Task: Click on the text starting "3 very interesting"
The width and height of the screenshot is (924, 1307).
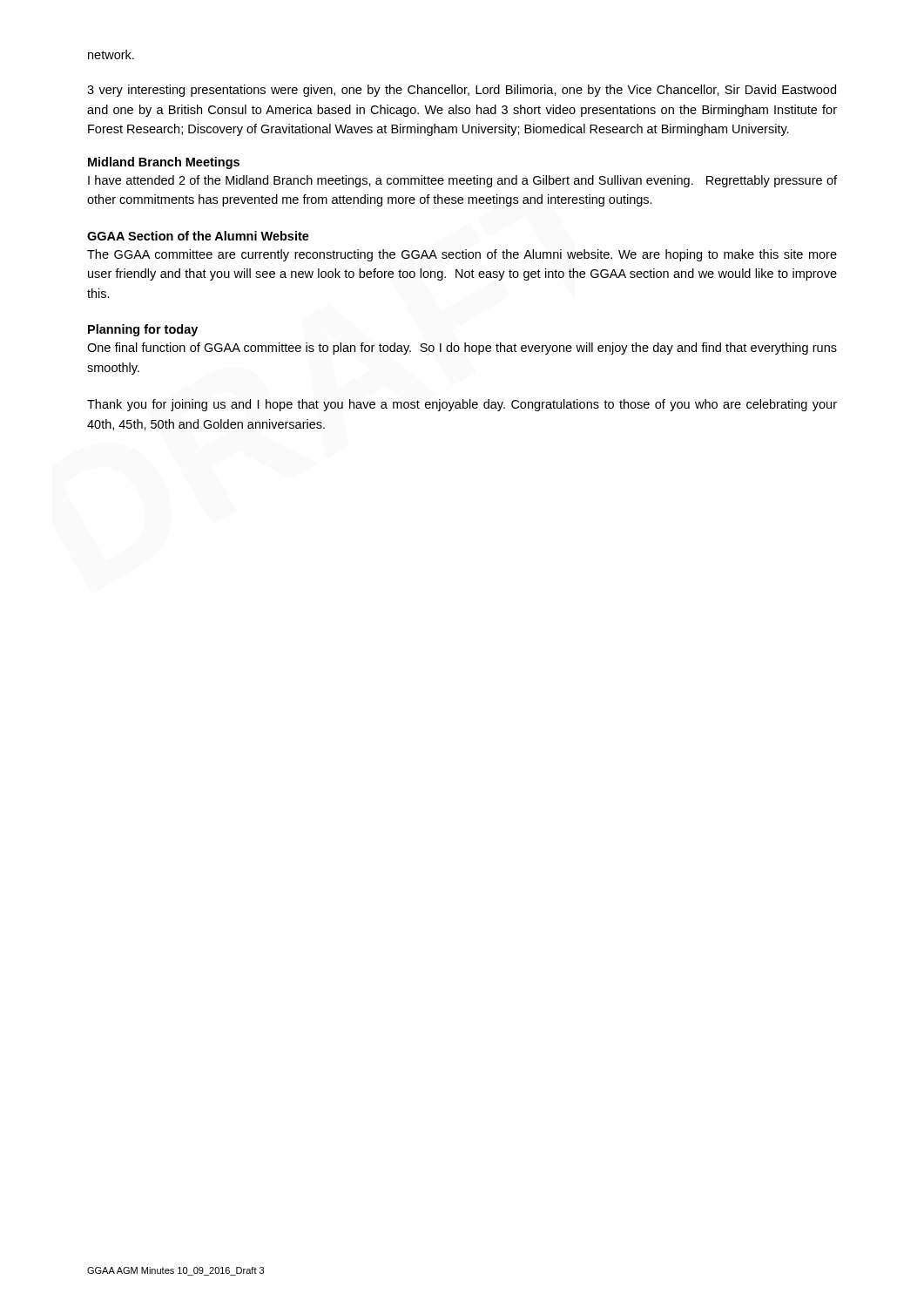Action: [x=462, y=110]
